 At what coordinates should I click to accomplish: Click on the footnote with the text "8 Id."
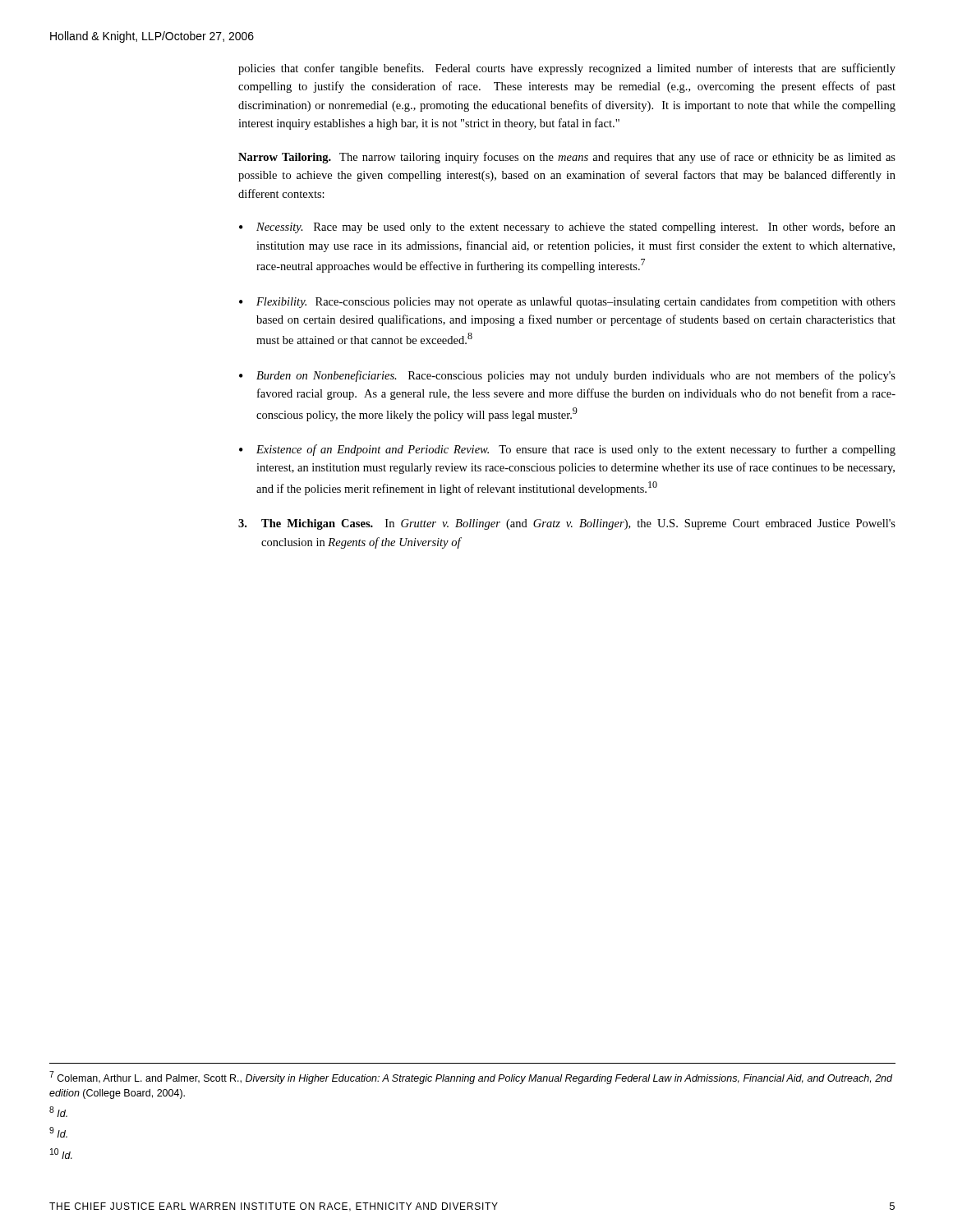[x=59, y=1113]
